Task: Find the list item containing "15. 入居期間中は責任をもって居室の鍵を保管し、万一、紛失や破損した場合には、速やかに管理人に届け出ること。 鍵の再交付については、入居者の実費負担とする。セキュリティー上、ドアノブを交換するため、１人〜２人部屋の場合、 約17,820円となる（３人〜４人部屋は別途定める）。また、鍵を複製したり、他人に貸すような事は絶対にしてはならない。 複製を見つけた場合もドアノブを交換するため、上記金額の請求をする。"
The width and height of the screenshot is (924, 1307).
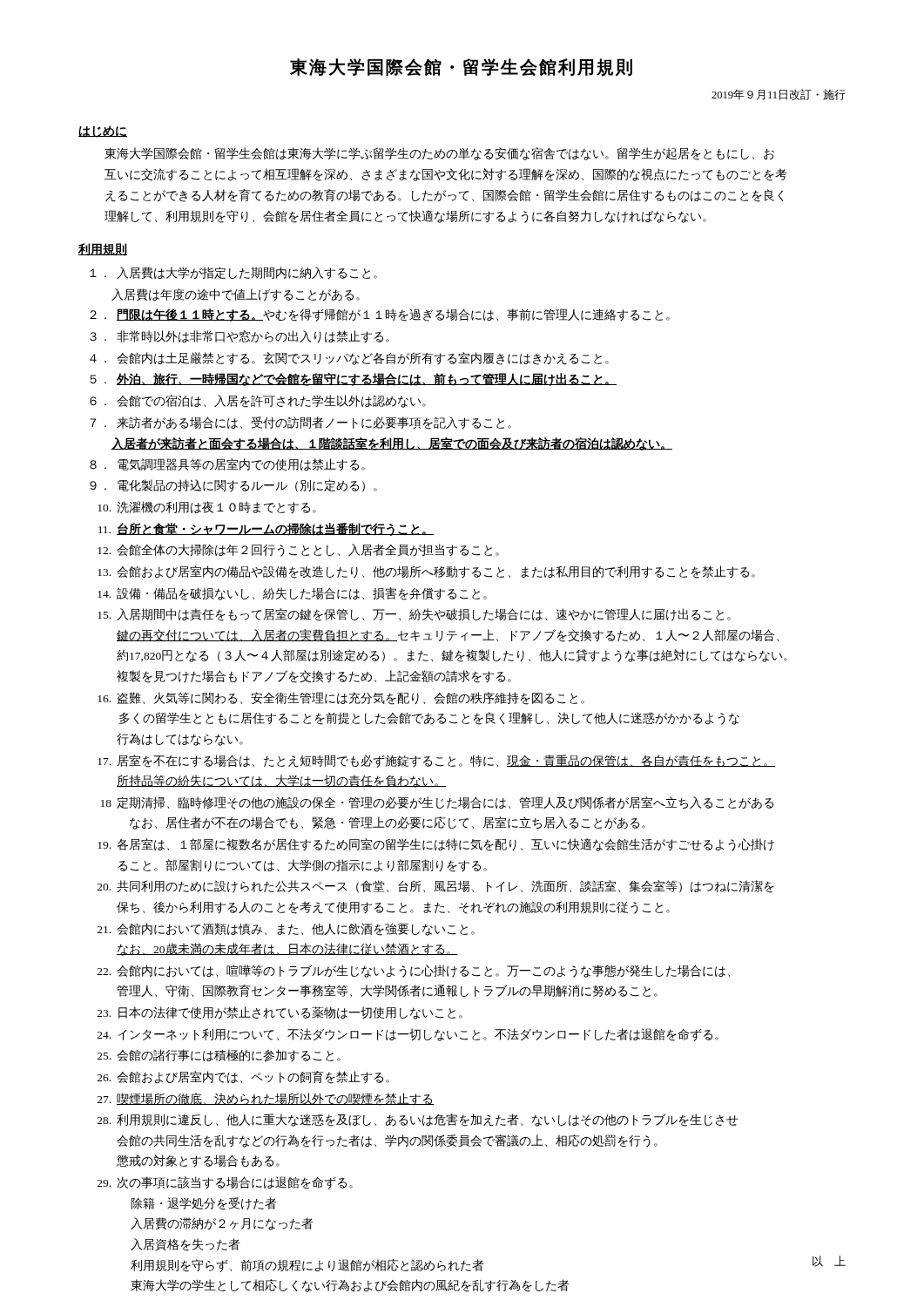Action: coord(462,646)
